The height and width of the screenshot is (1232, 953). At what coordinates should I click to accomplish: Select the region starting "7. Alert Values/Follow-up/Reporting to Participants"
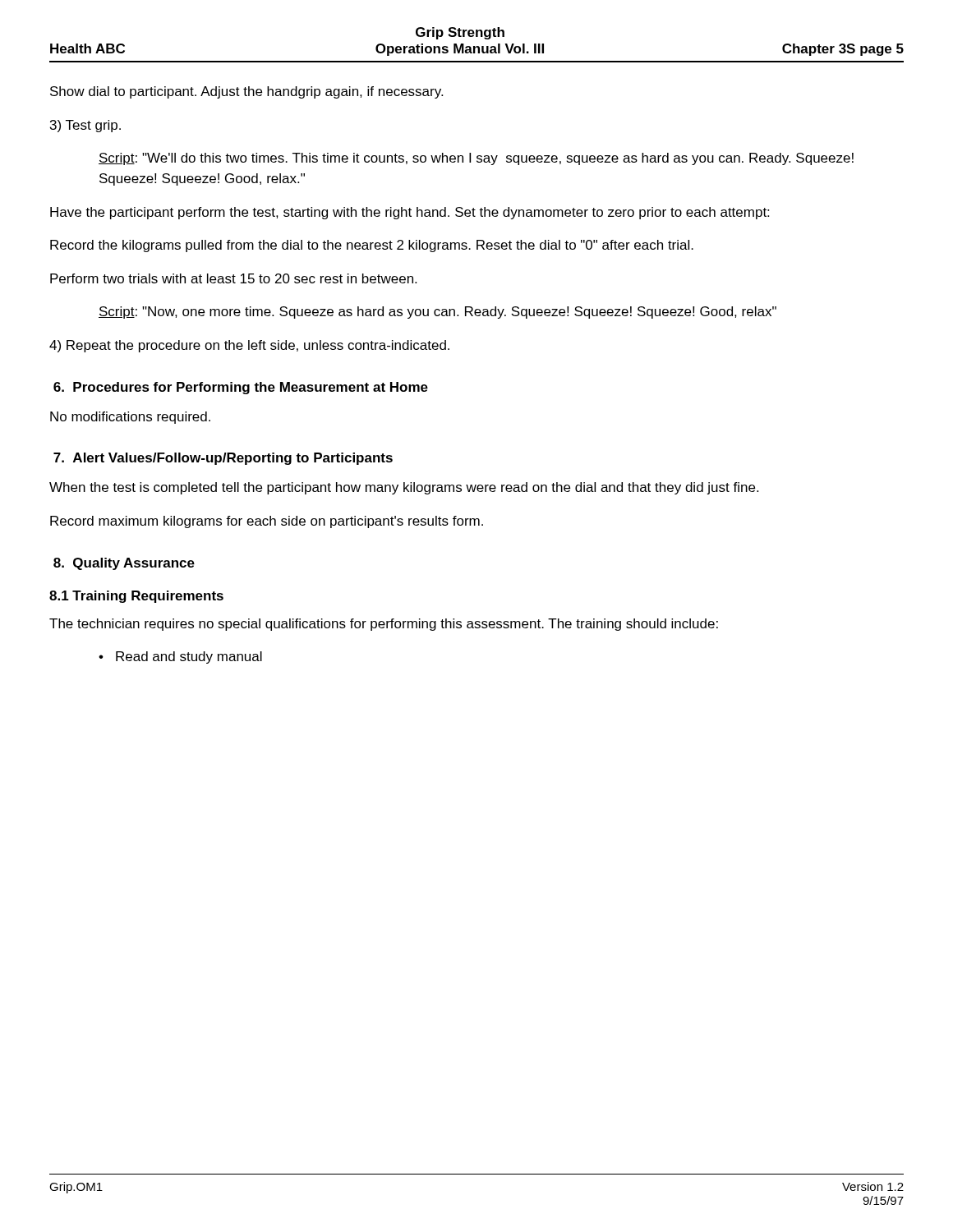coord(221,458)
